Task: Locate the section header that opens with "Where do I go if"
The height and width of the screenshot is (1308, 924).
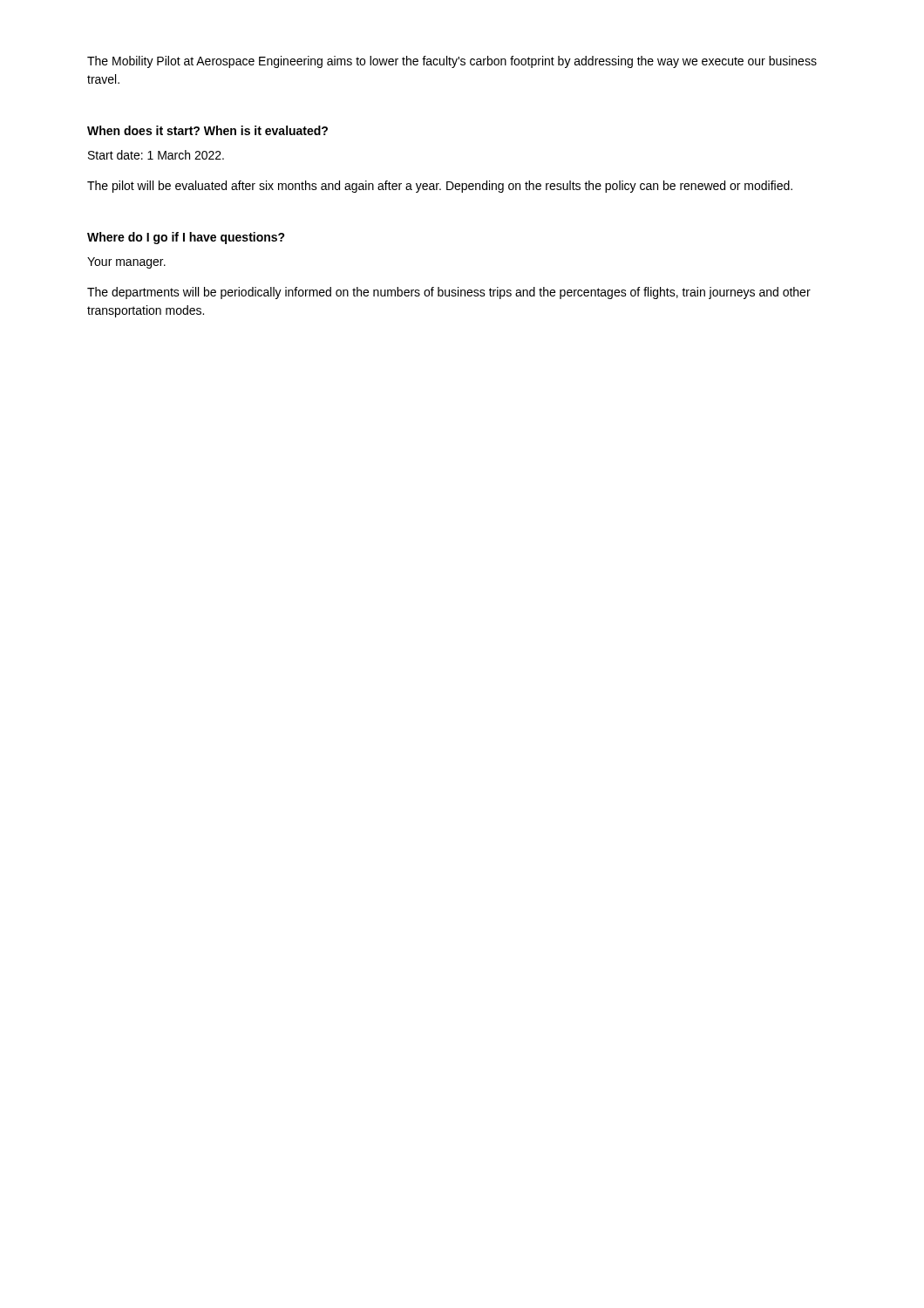Action: click(186, 237)
